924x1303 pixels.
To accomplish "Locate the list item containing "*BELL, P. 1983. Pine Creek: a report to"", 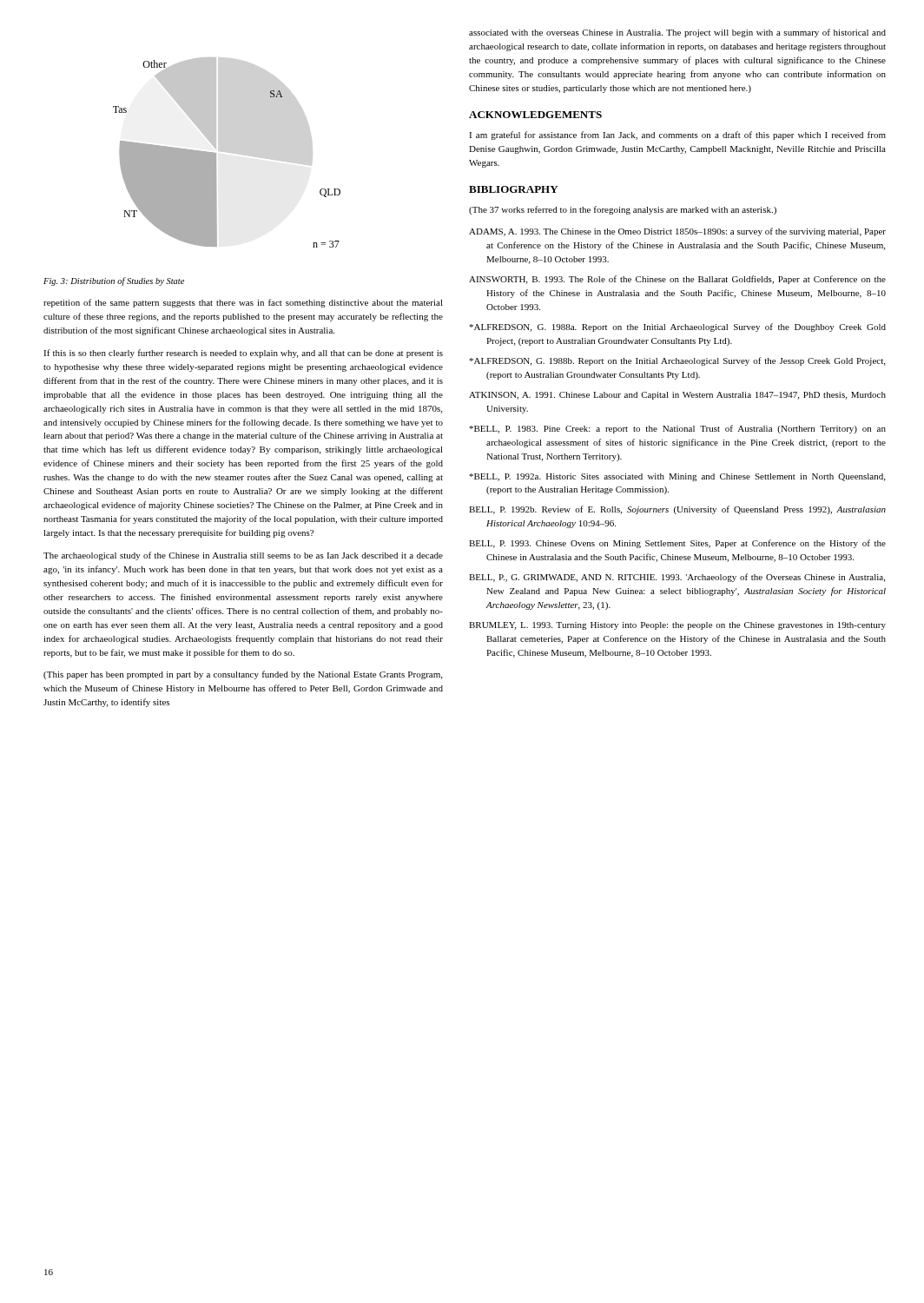I will click(677, 442).
